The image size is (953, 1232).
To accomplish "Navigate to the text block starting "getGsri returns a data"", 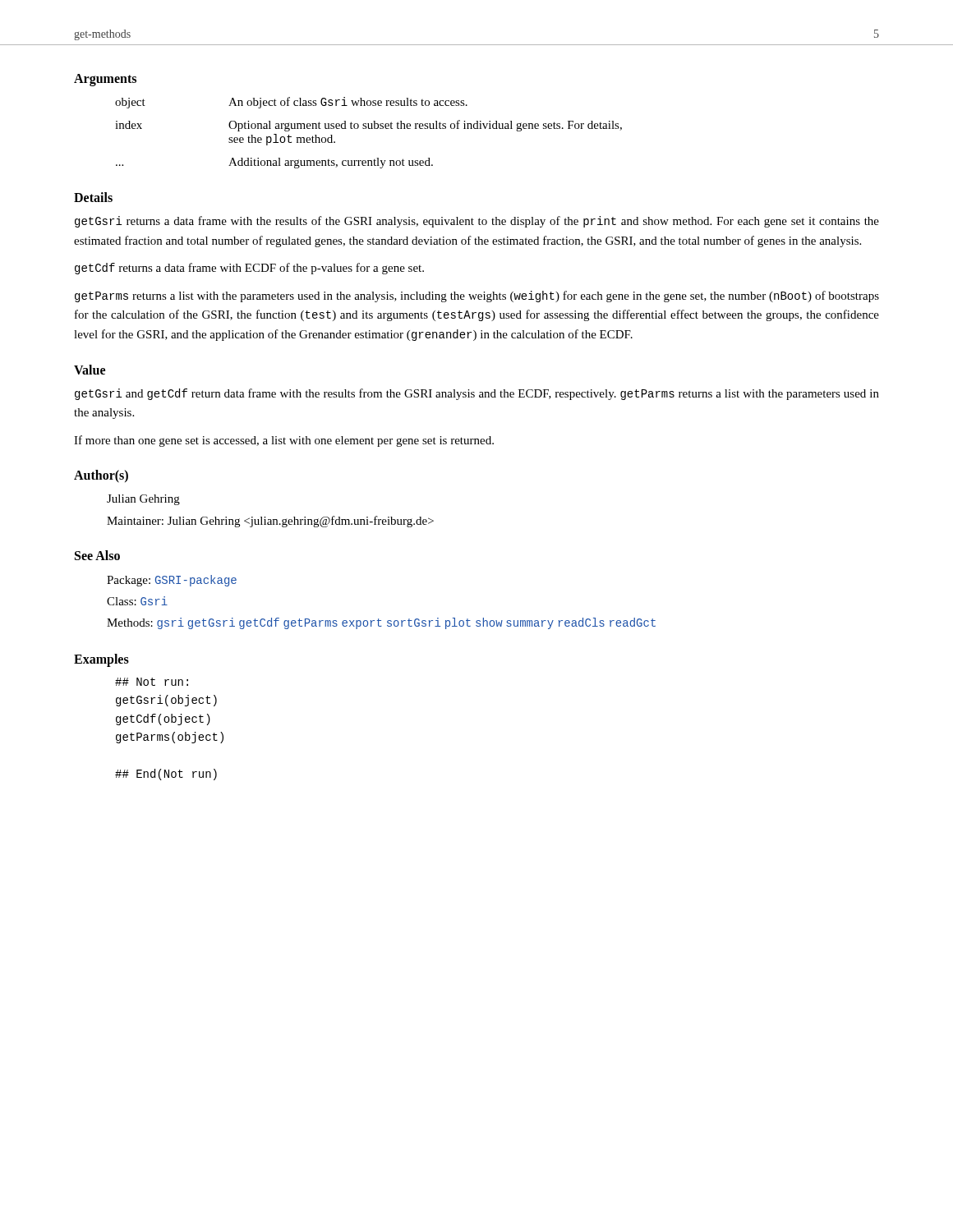I will [x=476, y=231].
